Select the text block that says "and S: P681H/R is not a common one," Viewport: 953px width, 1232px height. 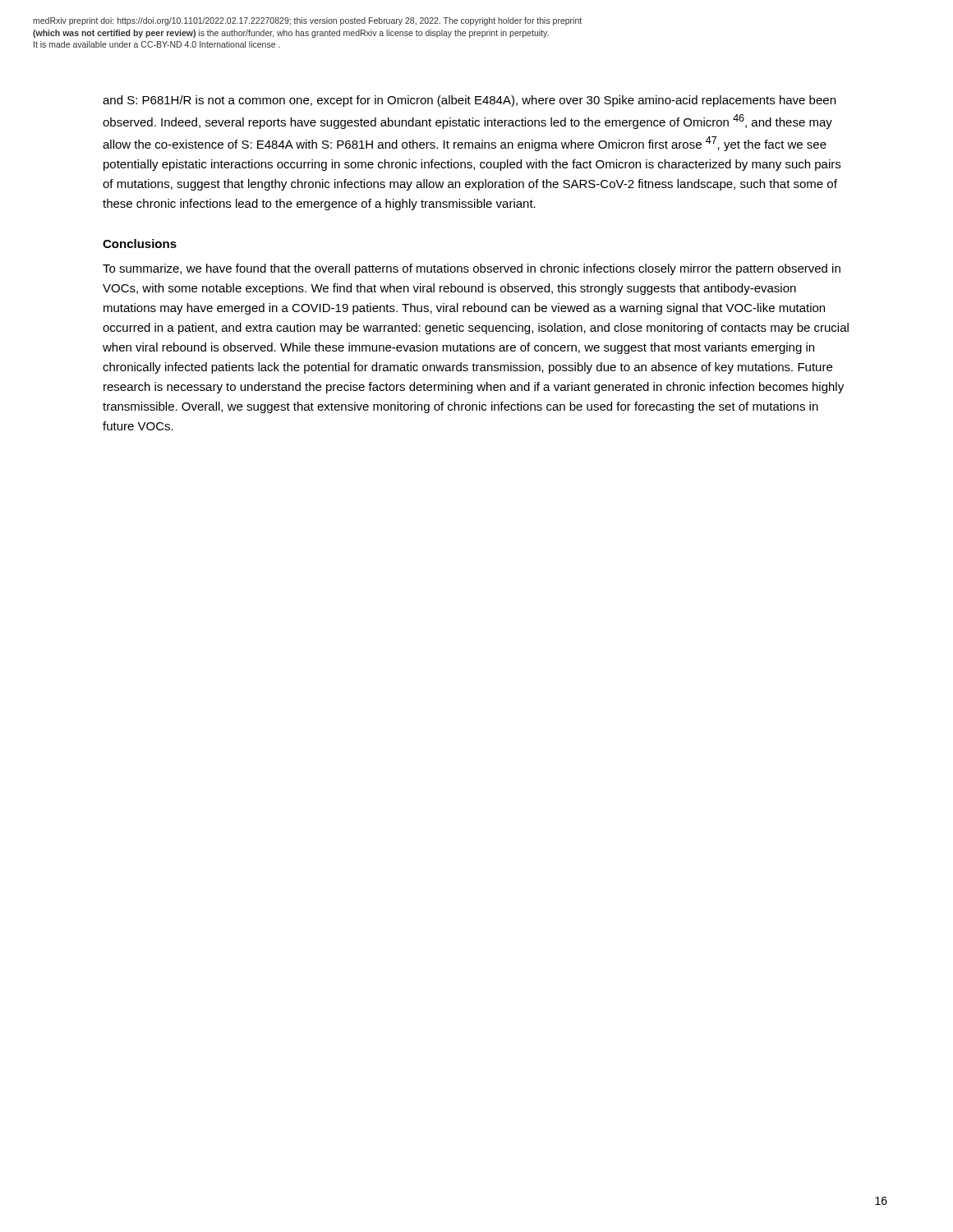[x=472, y=152]
